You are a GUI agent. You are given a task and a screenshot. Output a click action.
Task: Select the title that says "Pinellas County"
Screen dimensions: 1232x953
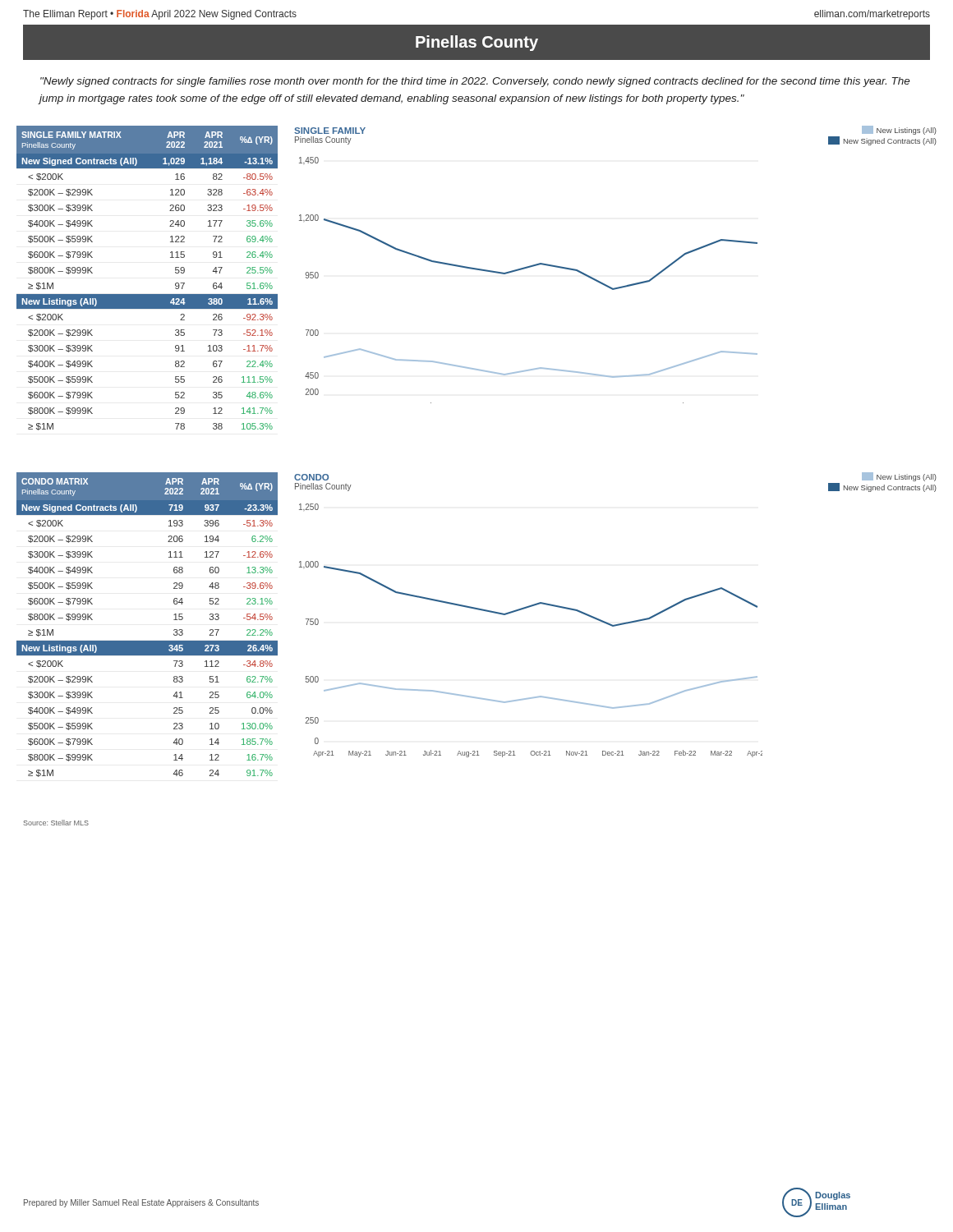[476, 42]
